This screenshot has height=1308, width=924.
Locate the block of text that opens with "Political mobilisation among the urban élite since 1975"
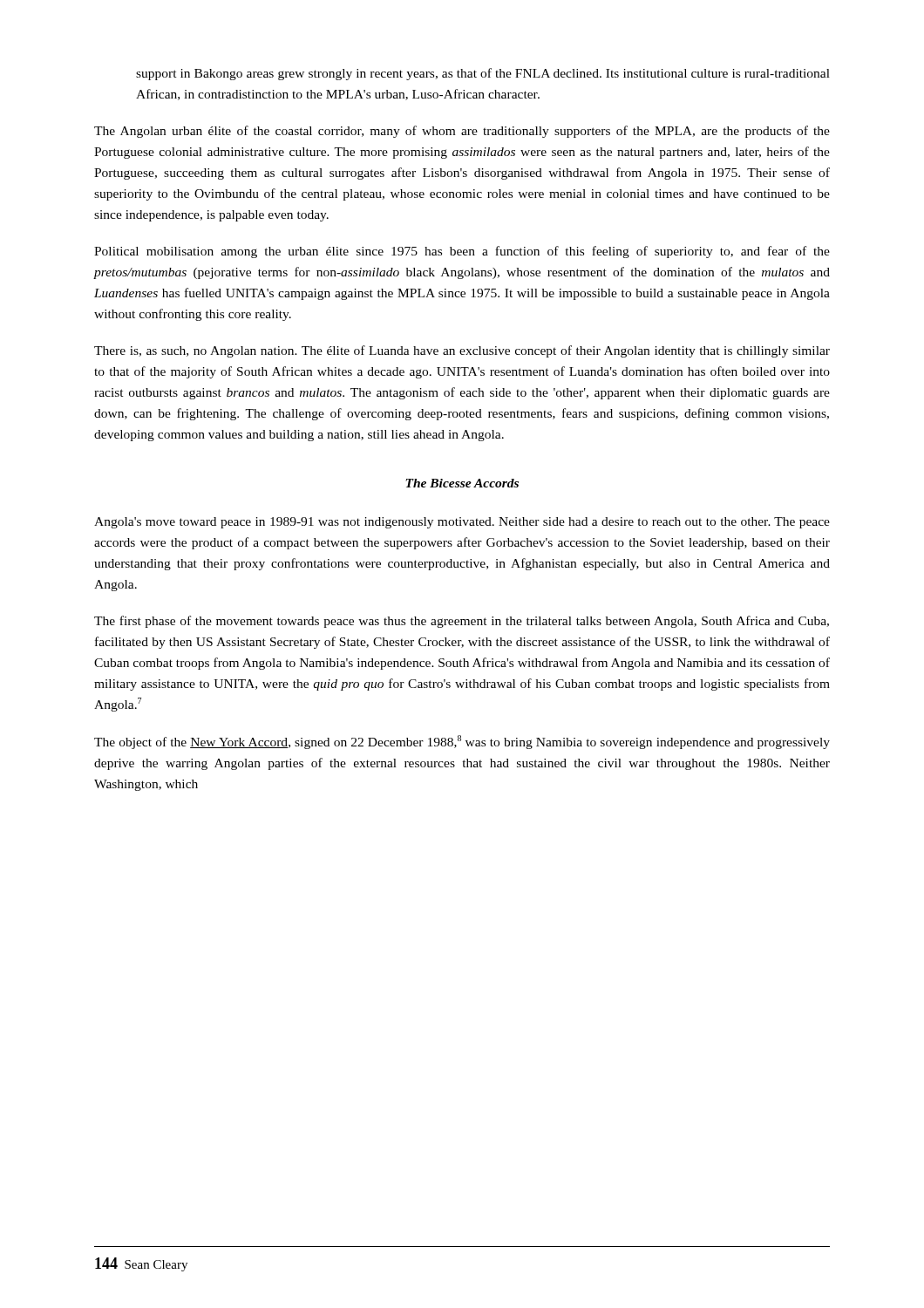(x=462, y=282)
